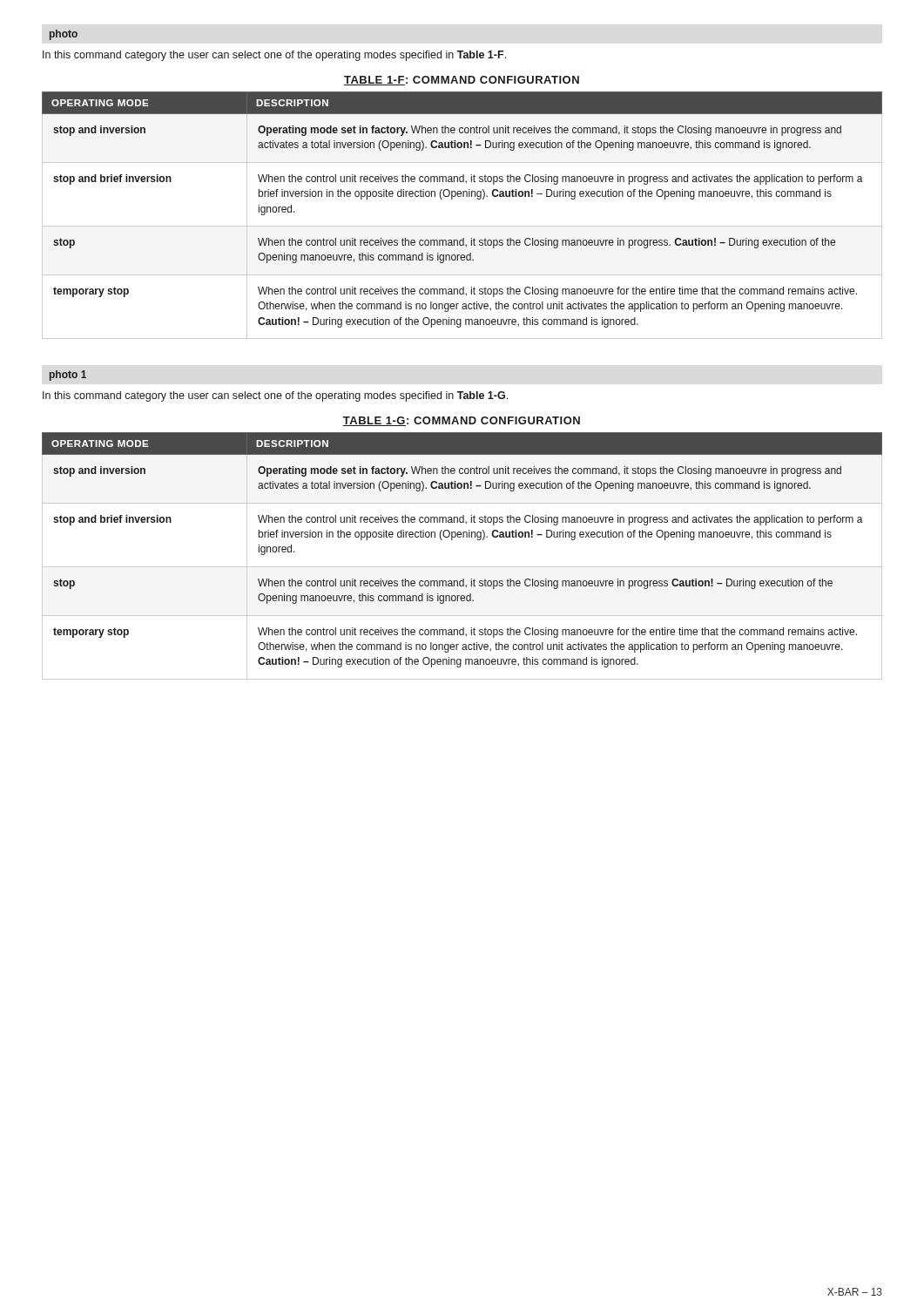
Task: Point to the text block starting "photo 1"
Action: (x=68, y=375)
